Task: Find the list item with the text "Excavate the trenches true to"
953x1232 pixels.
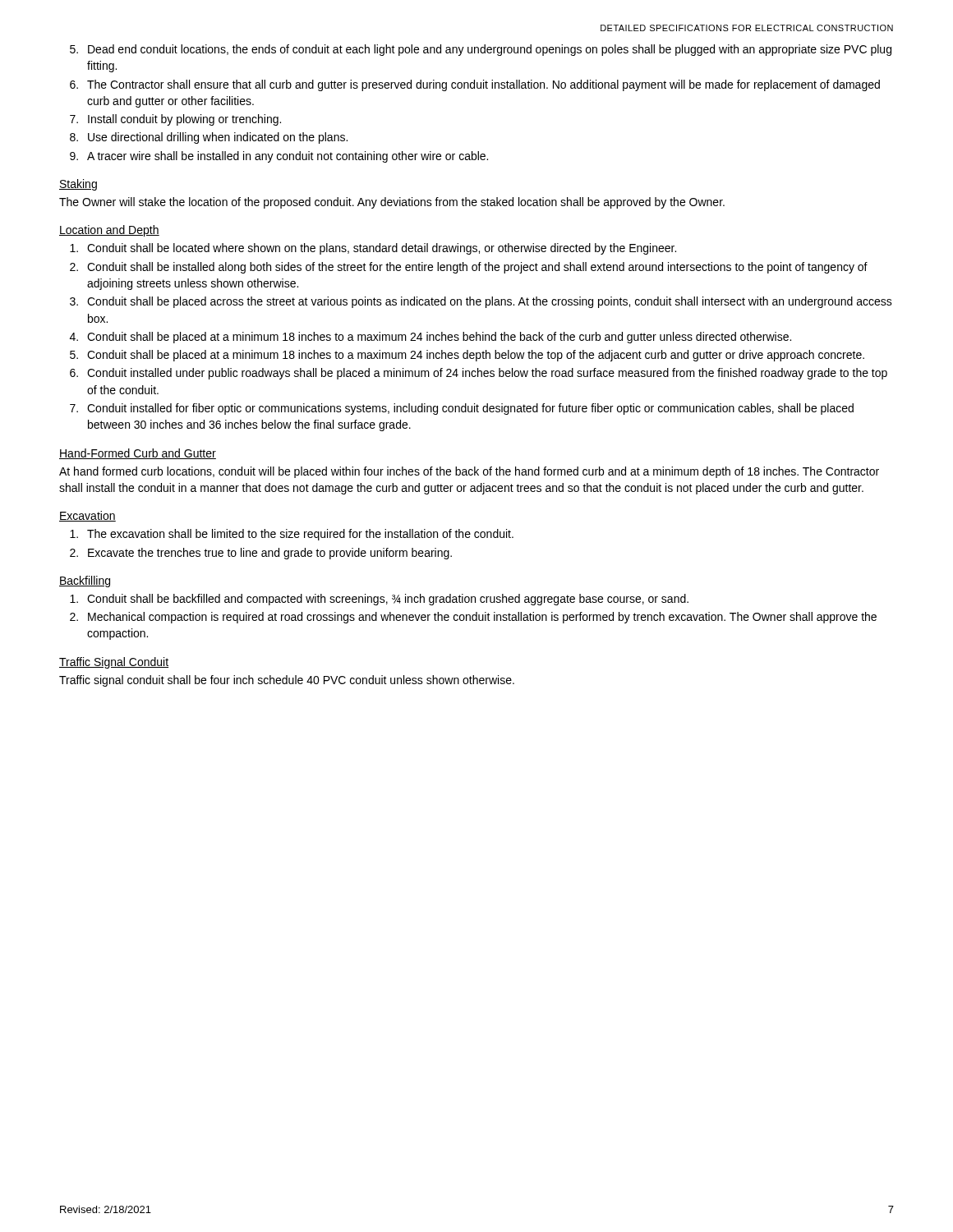Action: (270, 554)
